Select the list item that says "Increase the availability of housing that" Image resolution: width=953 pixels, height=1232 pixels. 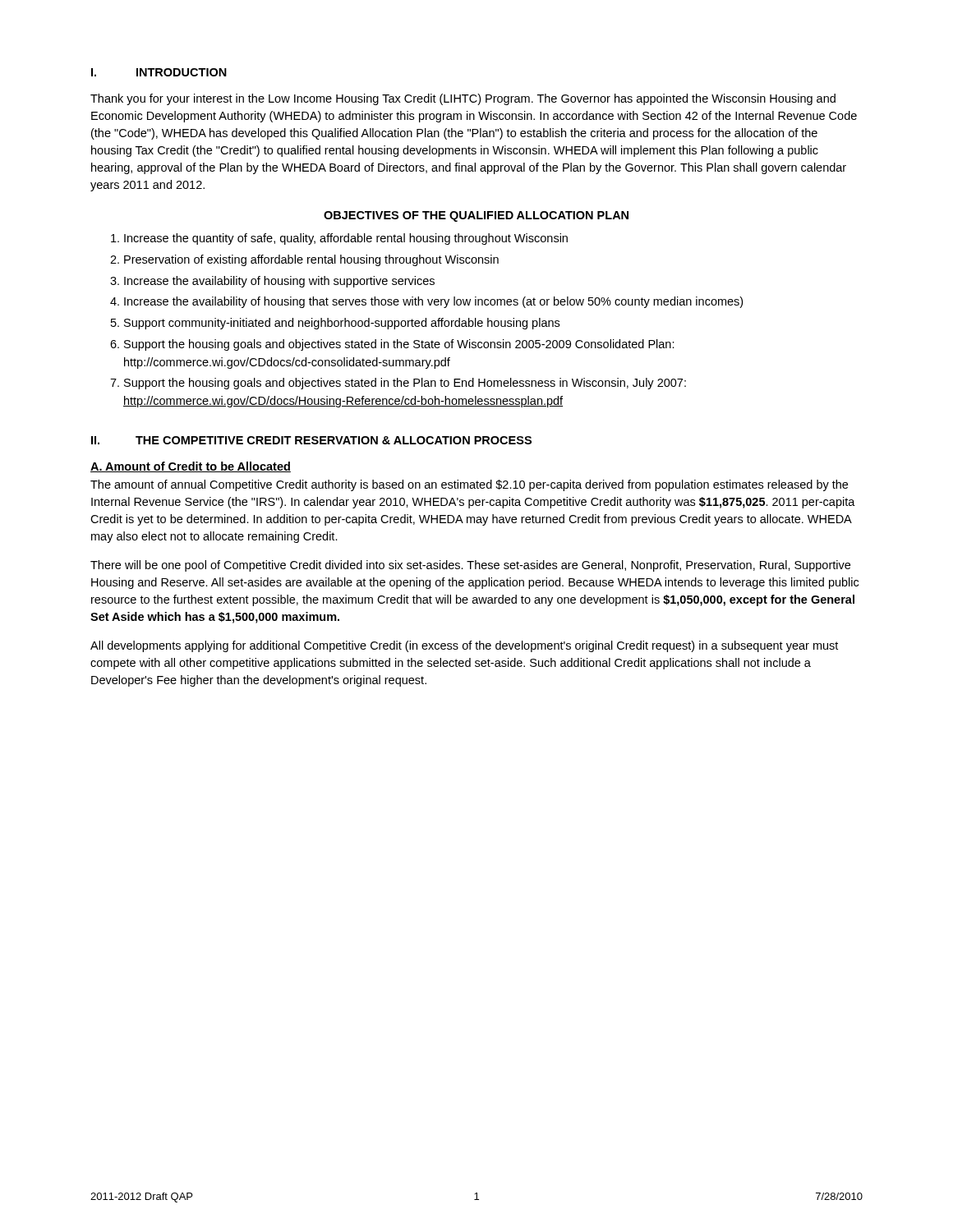click(x=433, y=302)
